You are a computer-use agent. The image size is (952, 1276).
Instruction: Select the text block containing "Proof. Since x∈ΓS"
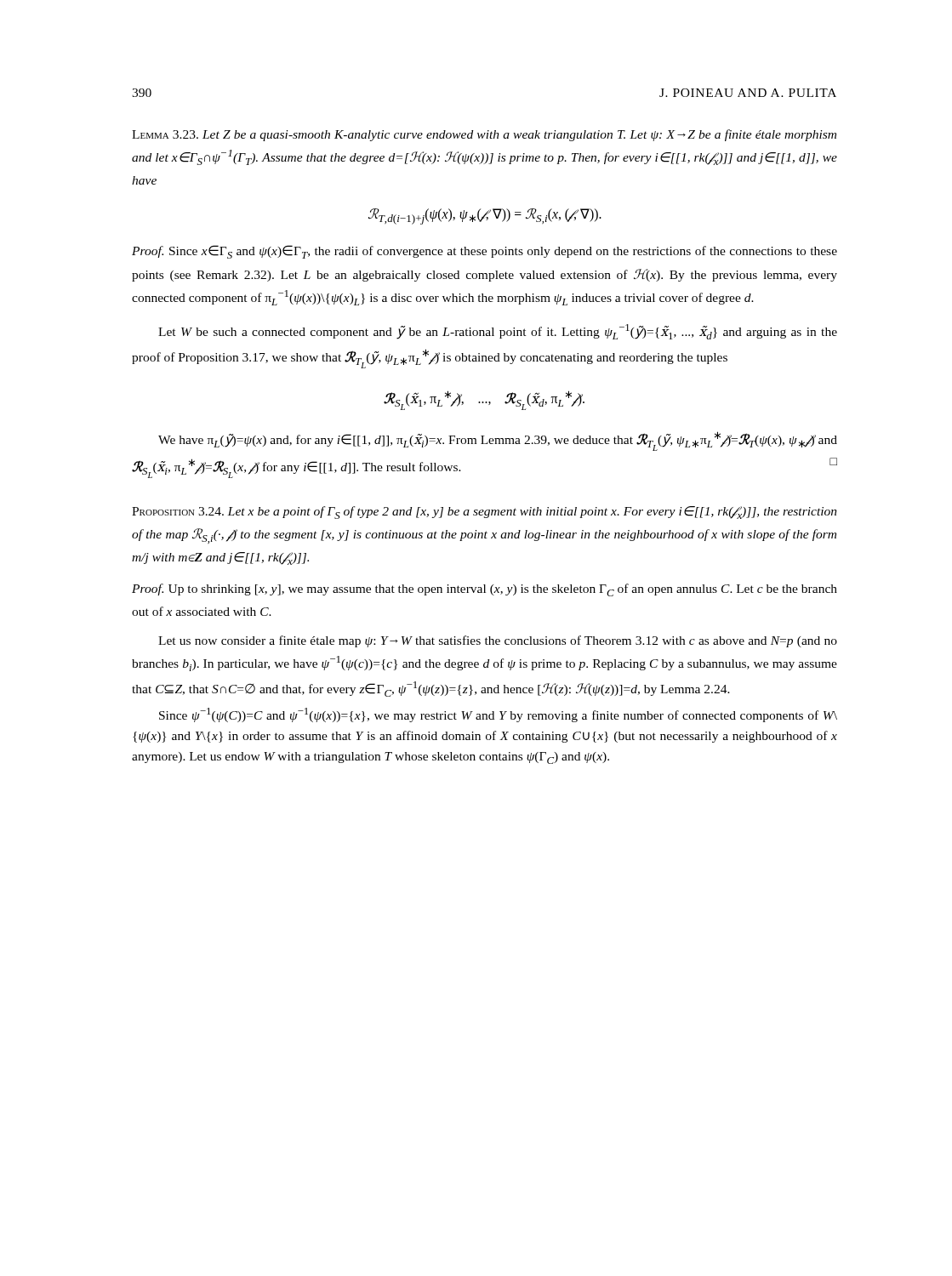(485, 276)
